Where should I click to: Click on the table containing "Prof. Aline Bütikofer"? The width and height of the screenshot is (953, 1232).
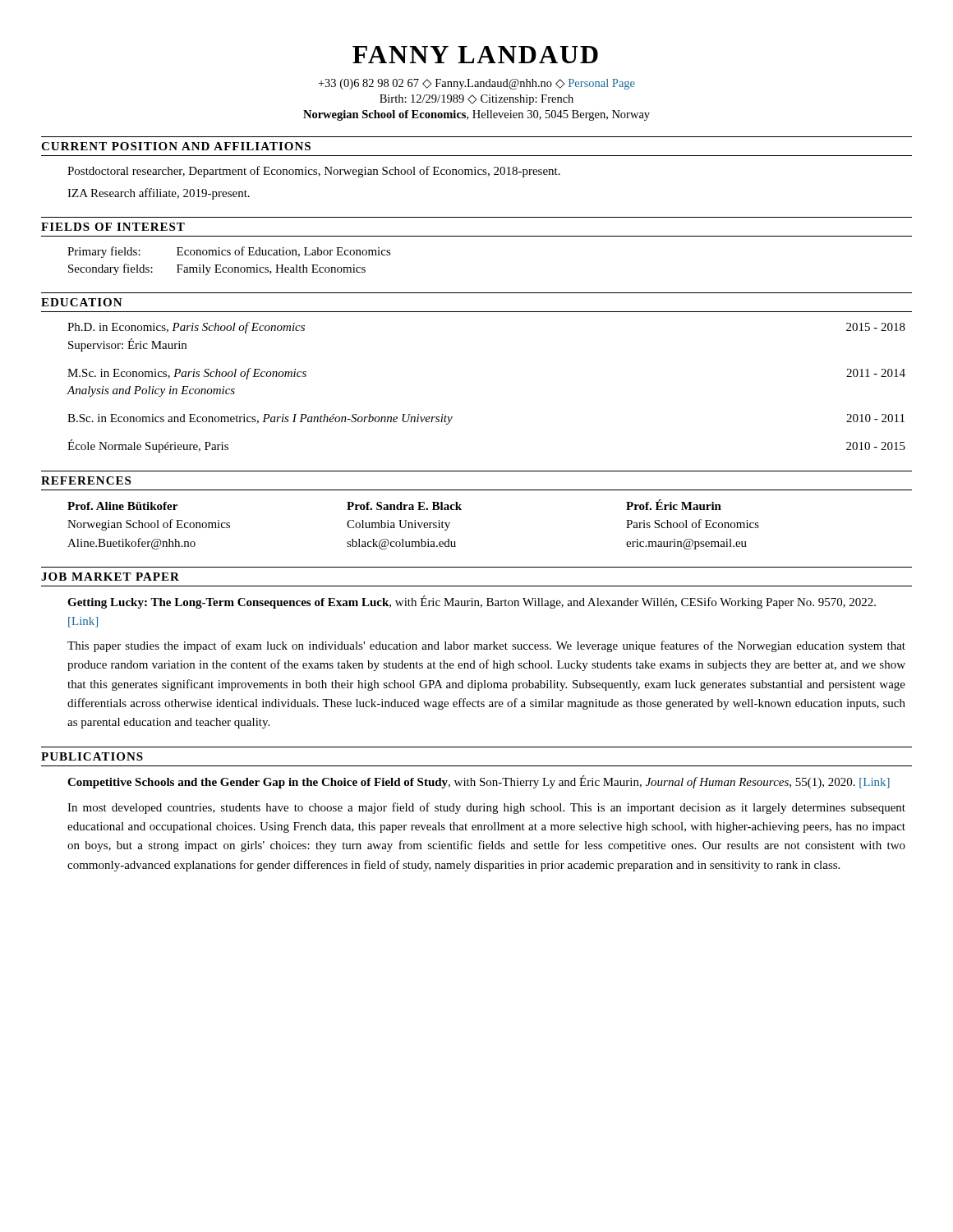486,524
